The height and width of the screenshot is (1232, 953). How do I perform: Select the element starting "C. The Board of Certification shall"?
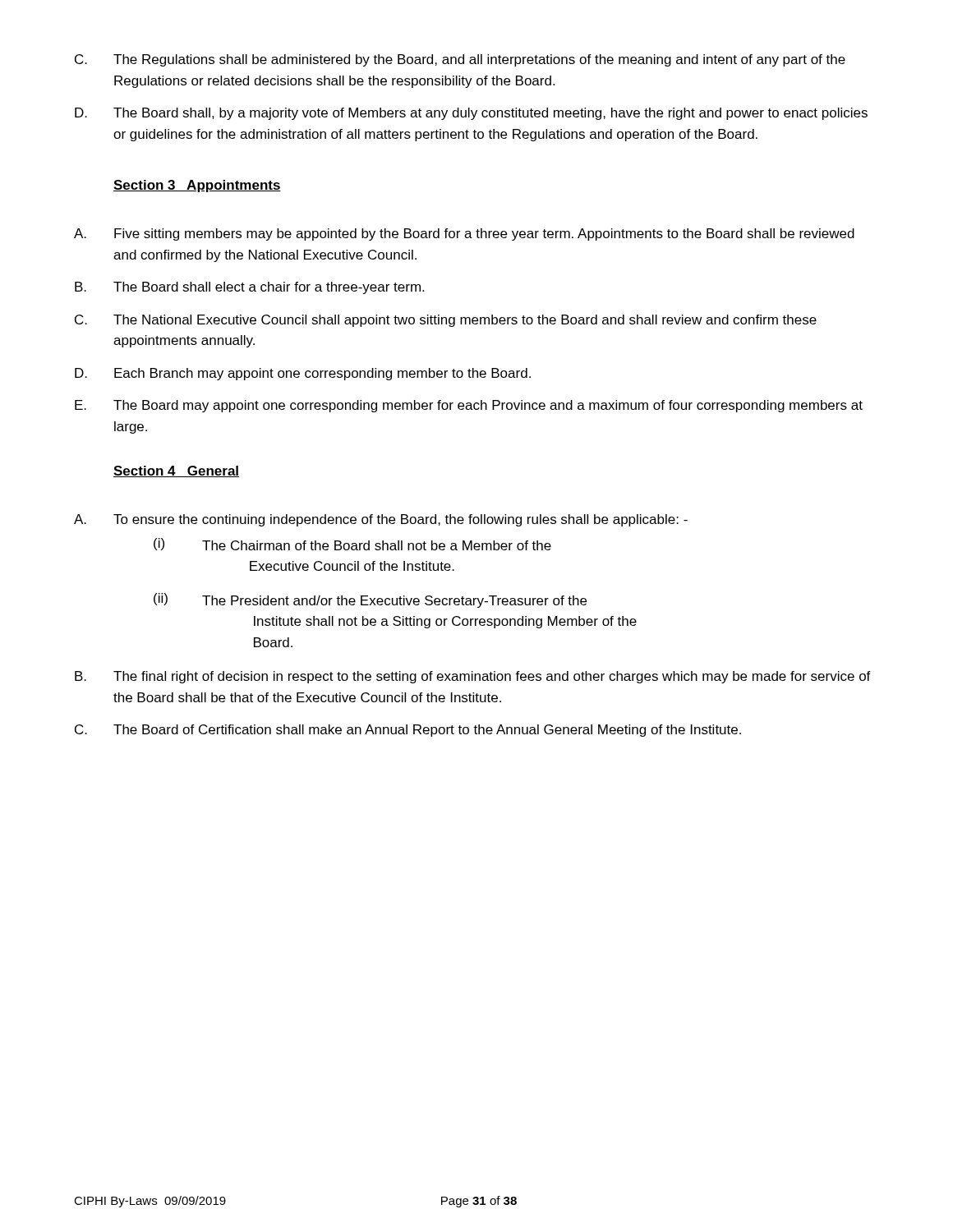click(476, 730)
